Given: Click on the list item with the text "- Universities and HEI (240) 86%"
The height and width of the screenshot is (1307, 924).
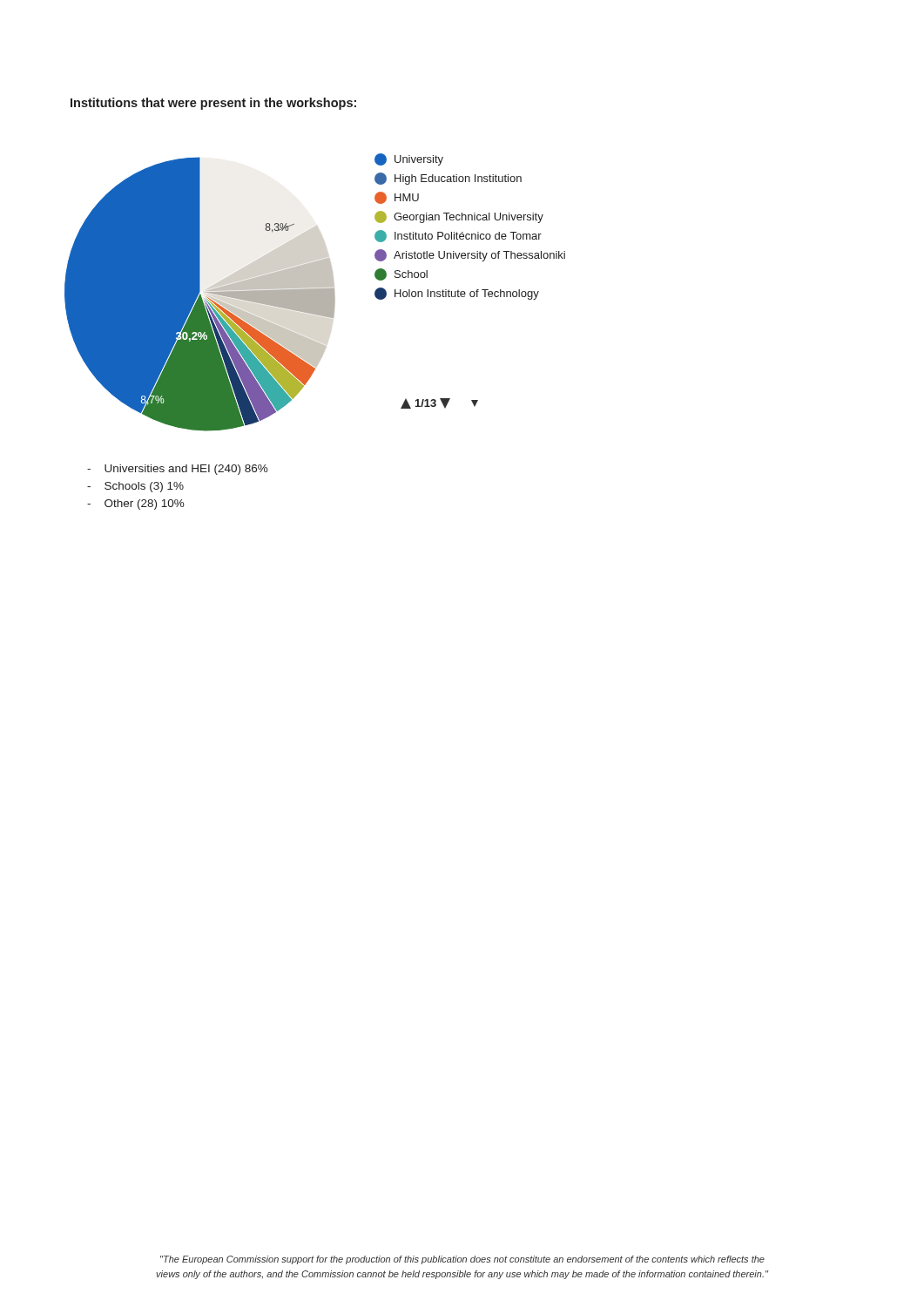Looking at the screenshot, I should click(x=178, y=468).
